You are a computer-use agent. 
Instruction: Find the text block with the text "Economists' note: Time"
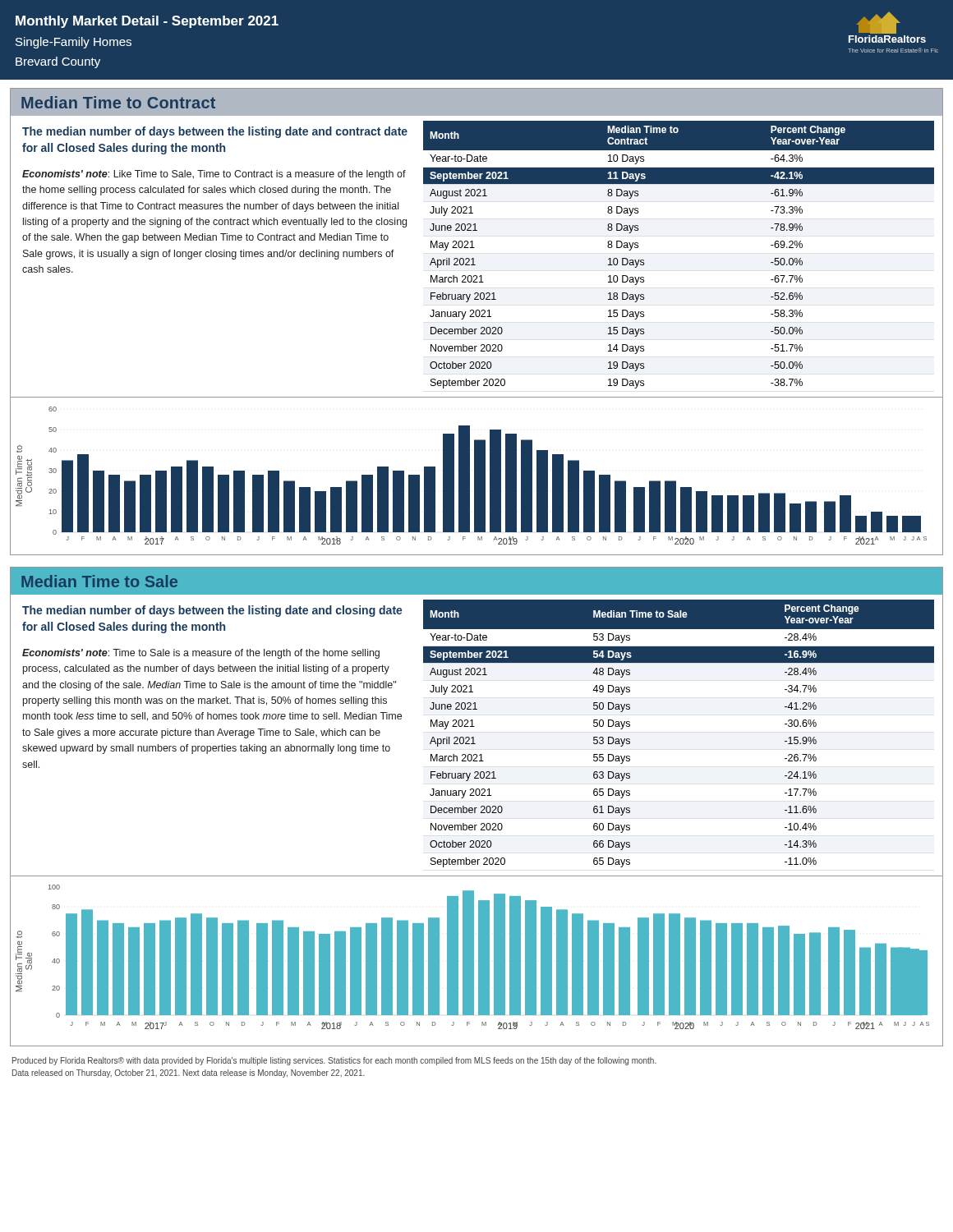tap(215, 709)
